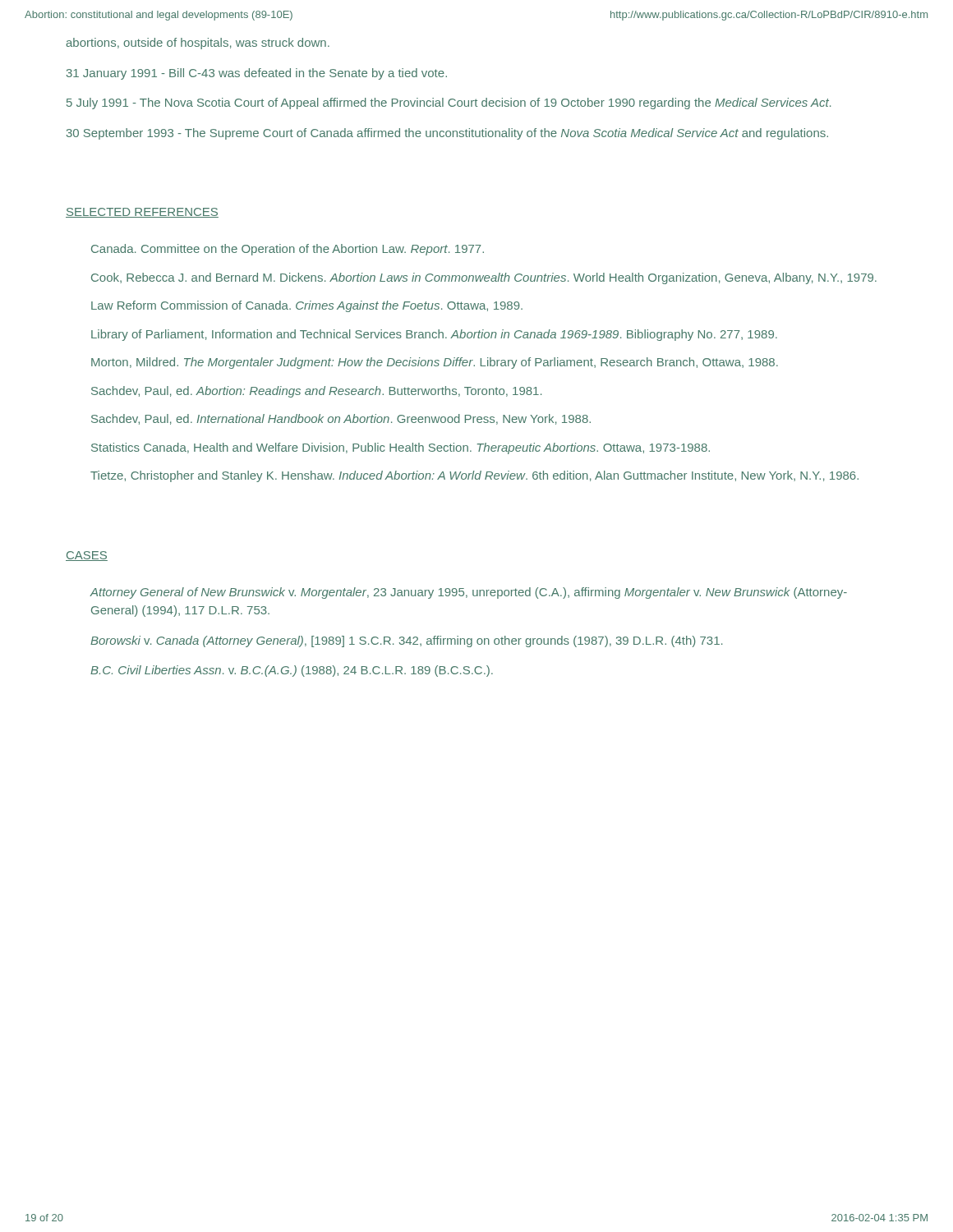Image resolution: width=953 pixels, height=1232 pixels.
Task: Point to the block starting "Statistics Canada, Health and Welfare Division, Public Health"
Action: coord(401,447)
